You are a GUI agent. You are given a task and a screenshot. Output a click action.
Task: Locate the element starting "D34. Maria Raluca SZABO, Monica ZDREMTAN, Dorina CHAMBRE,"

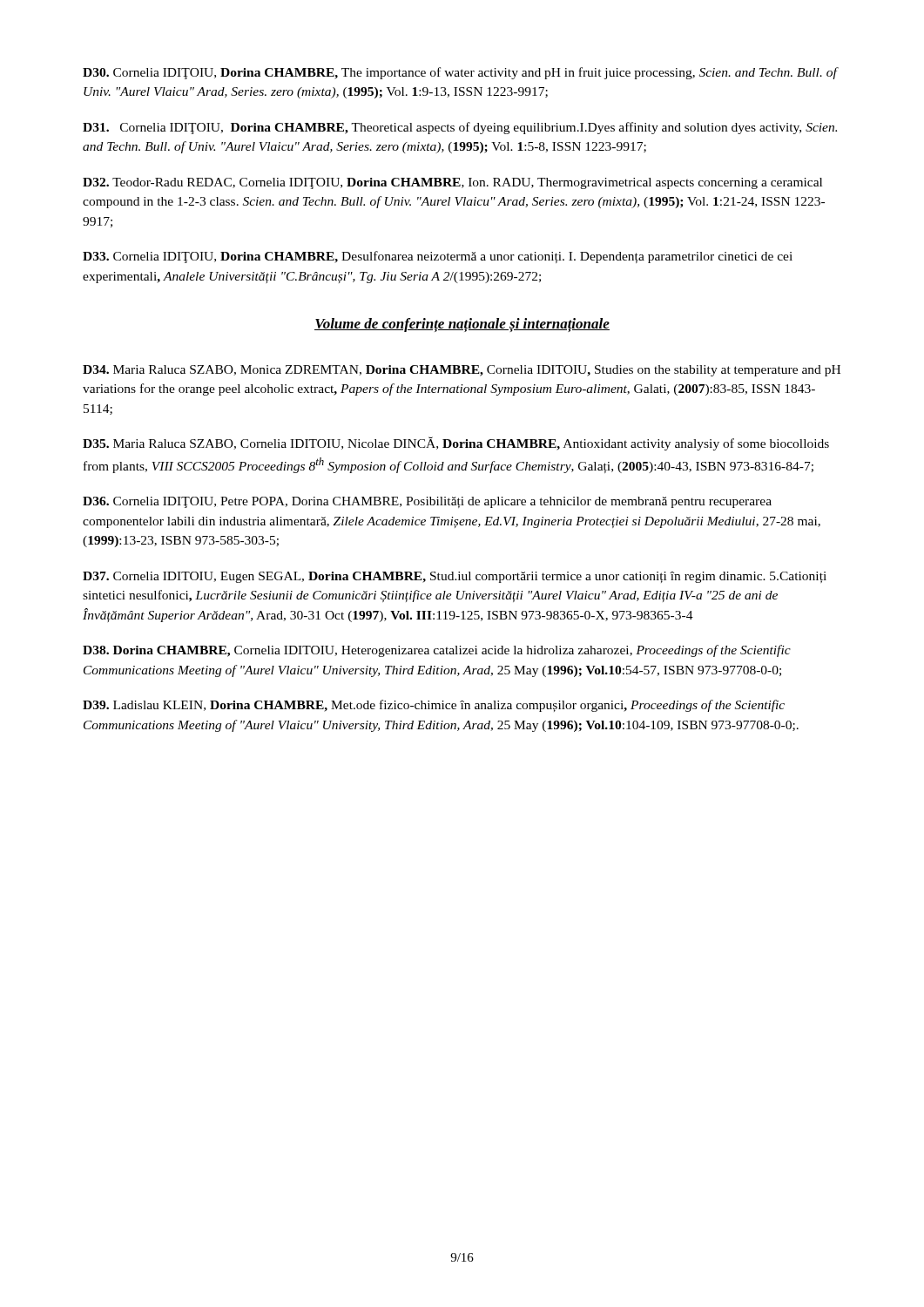click(462, 389)
